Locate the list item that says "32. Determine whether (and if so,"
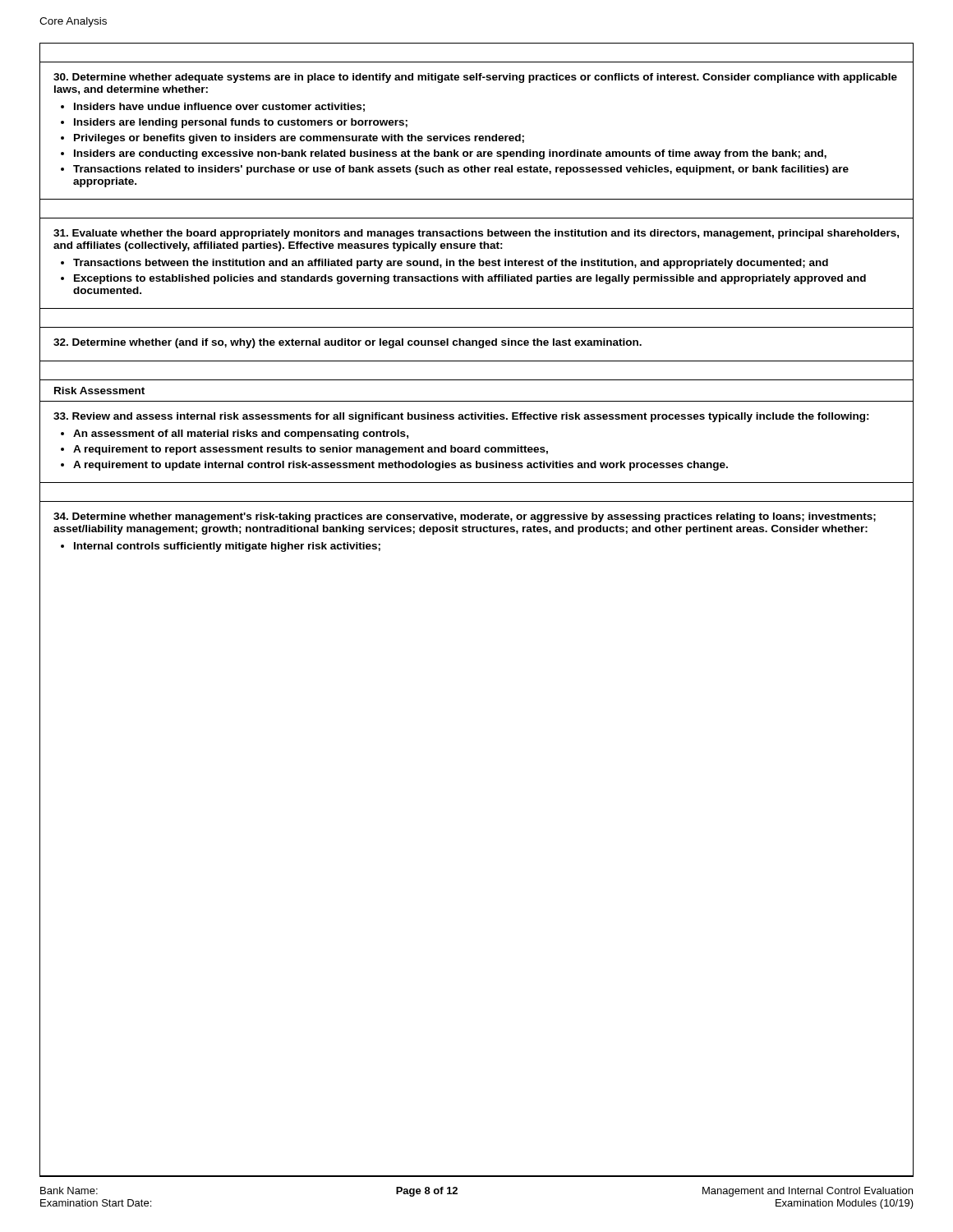This screenshot has width=953, height=1232. point(476,342)
